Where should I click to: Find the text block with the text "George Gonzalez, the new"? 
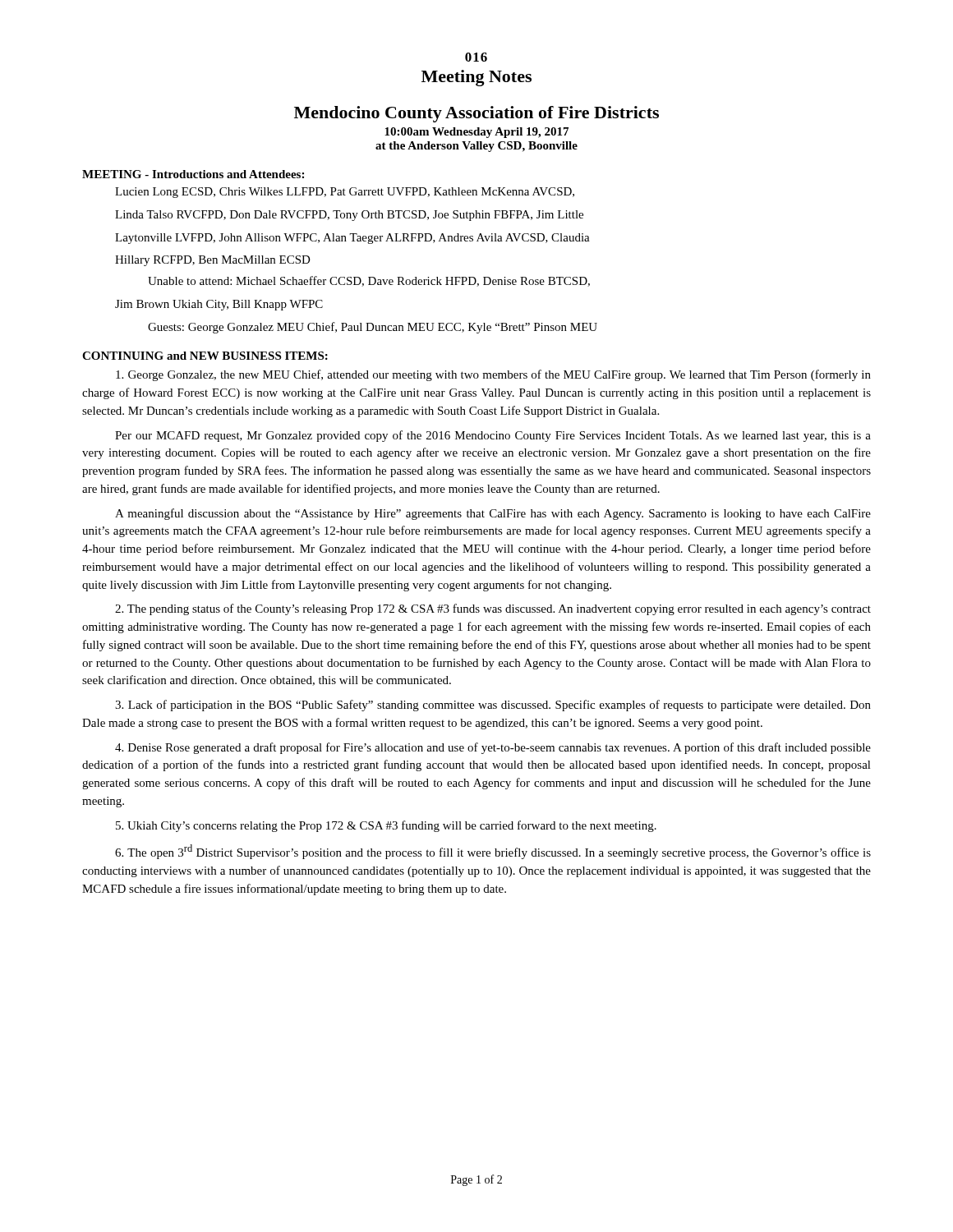pos(476,632)
